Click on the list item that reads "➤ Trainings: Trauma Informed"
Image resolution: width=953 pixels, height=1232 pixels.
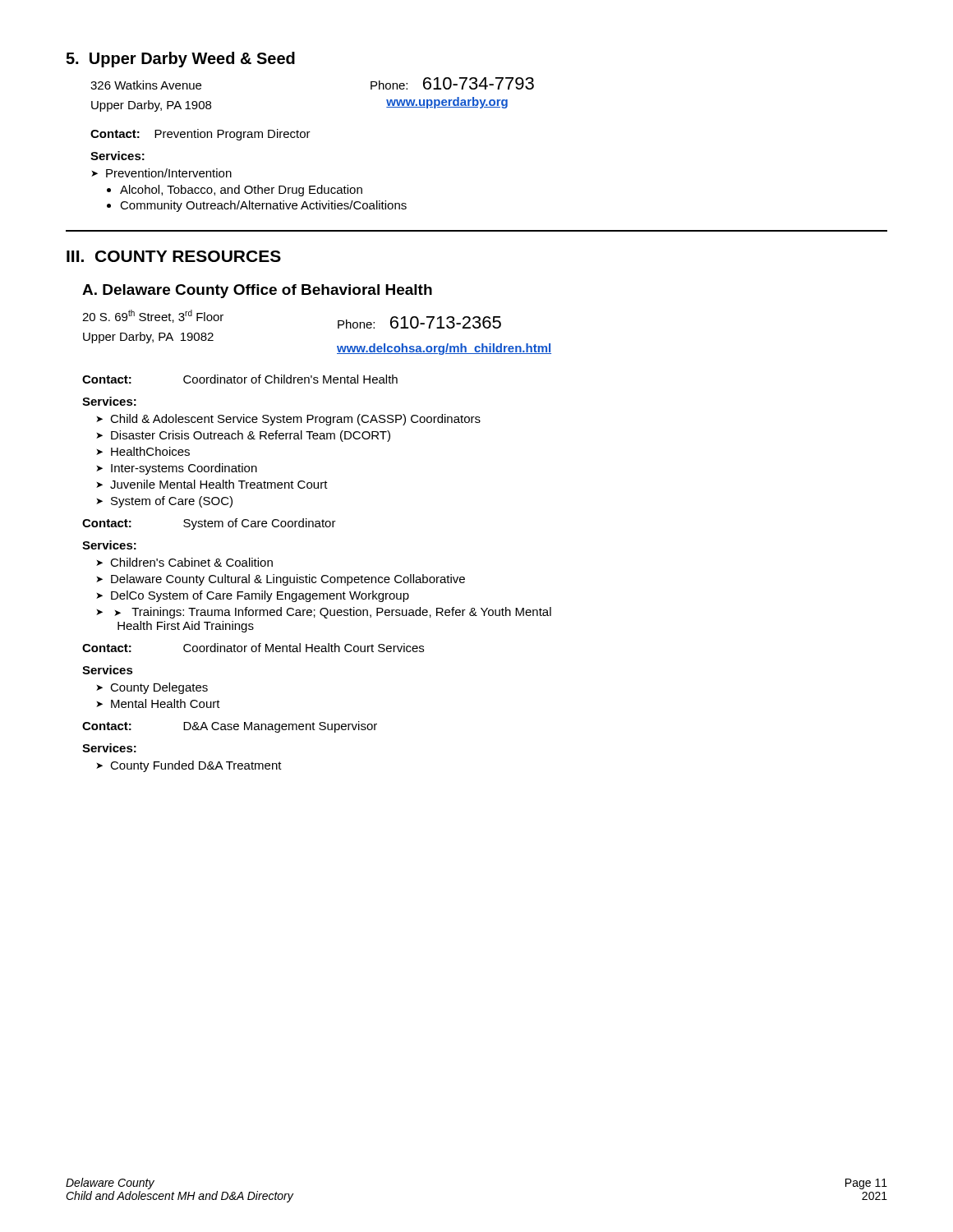coord(491,618)
